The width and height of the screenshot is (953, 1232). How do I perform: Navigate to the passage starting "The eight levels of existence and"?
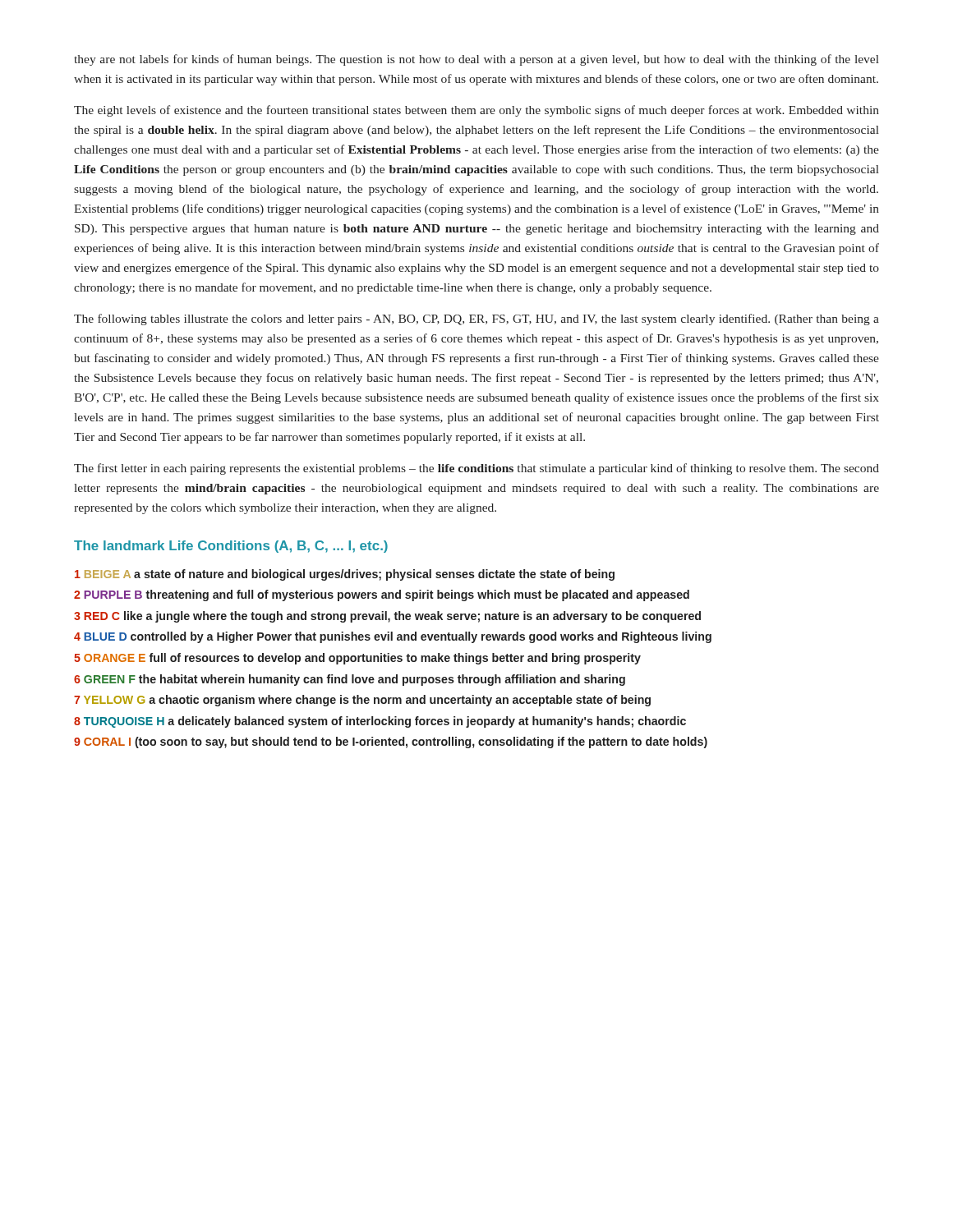click(x=476, y=198)
